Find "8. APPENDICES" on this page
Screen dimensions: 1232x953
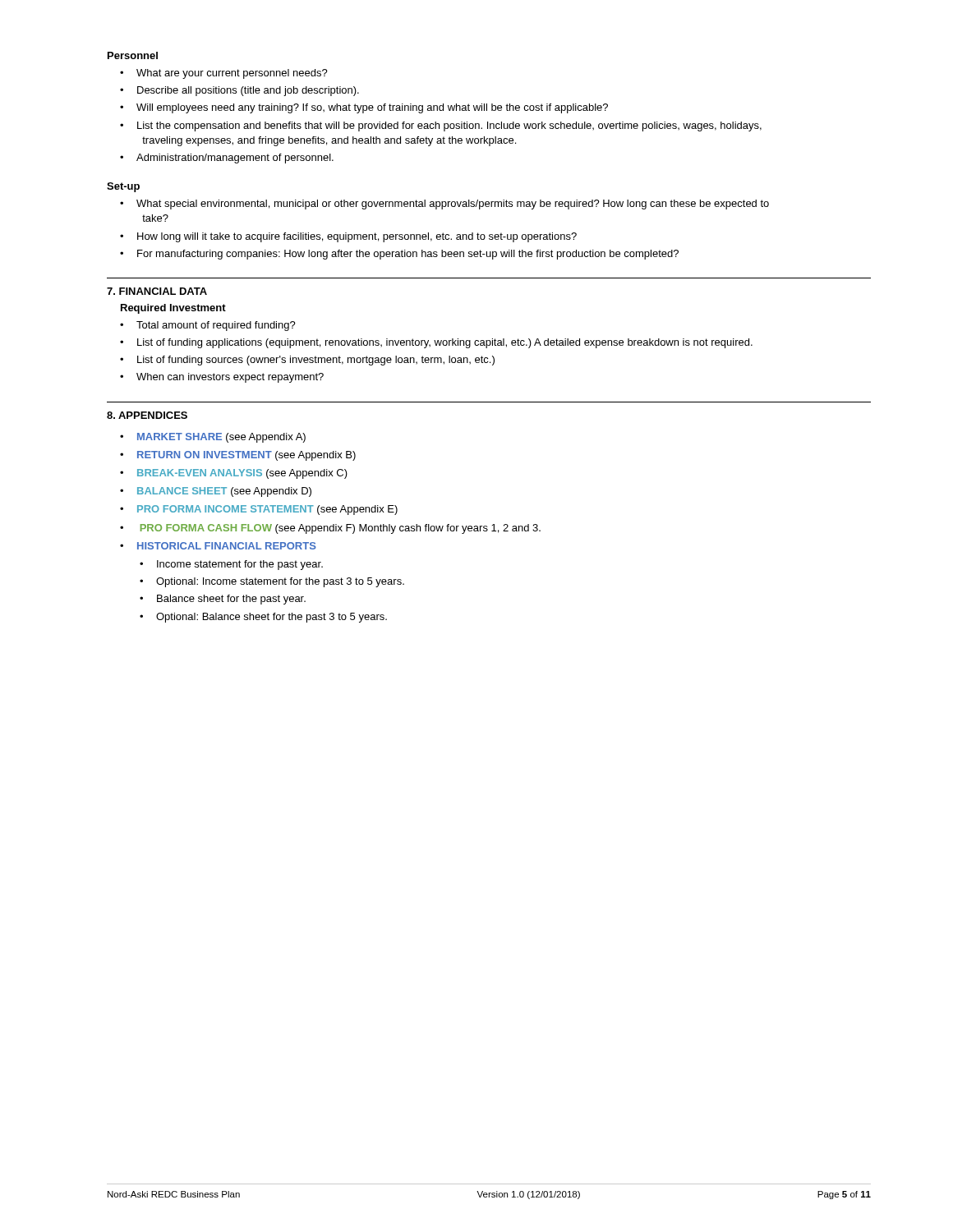tap(147, 415)
